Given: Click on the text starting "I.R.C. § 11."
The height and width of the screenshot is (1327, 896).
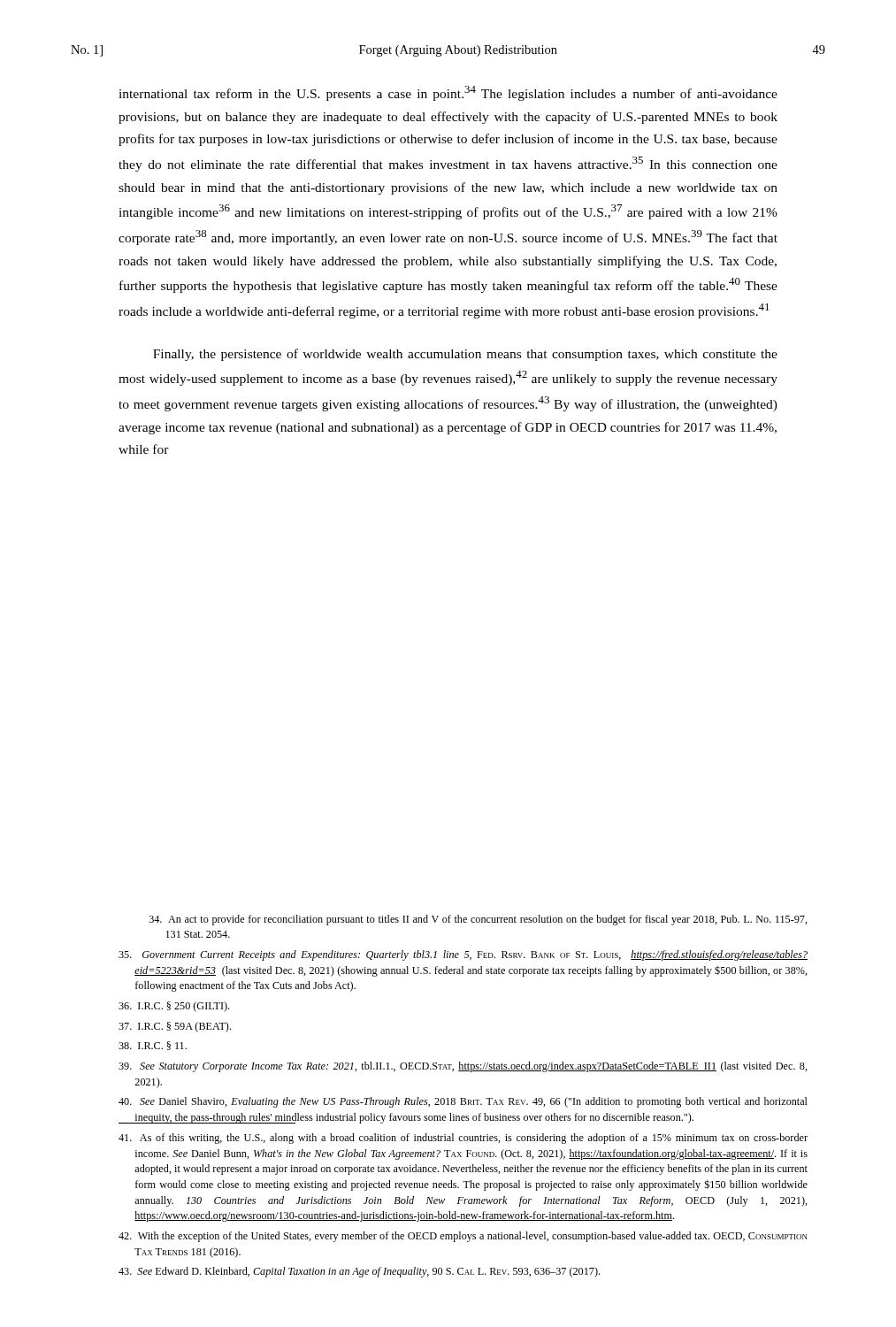Looking at the screenshot, I should pyautogui.click(x=153, y=1046).
